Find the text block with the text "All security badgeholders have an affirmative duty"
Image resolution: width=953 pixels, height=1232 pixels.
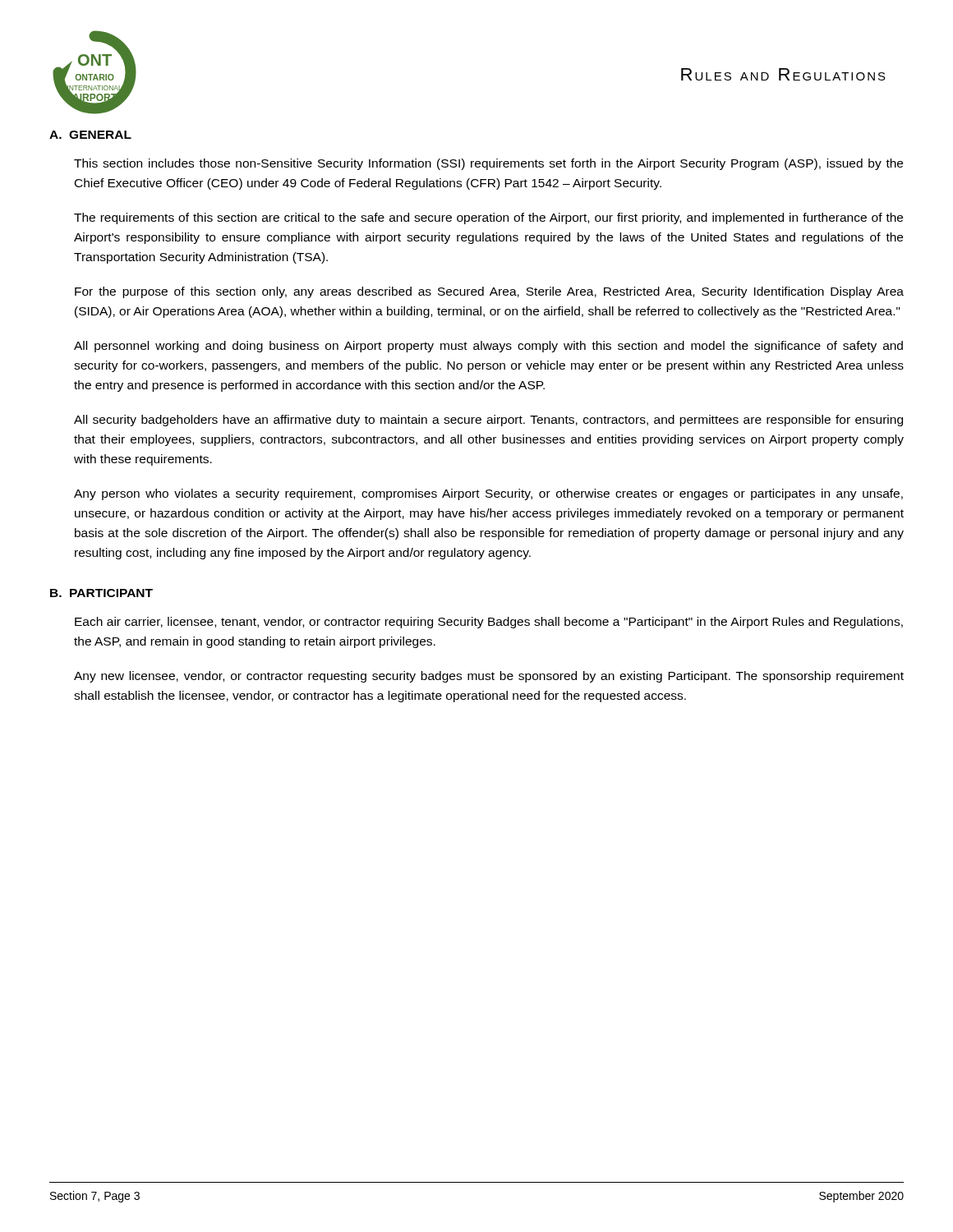coord(489,439)
